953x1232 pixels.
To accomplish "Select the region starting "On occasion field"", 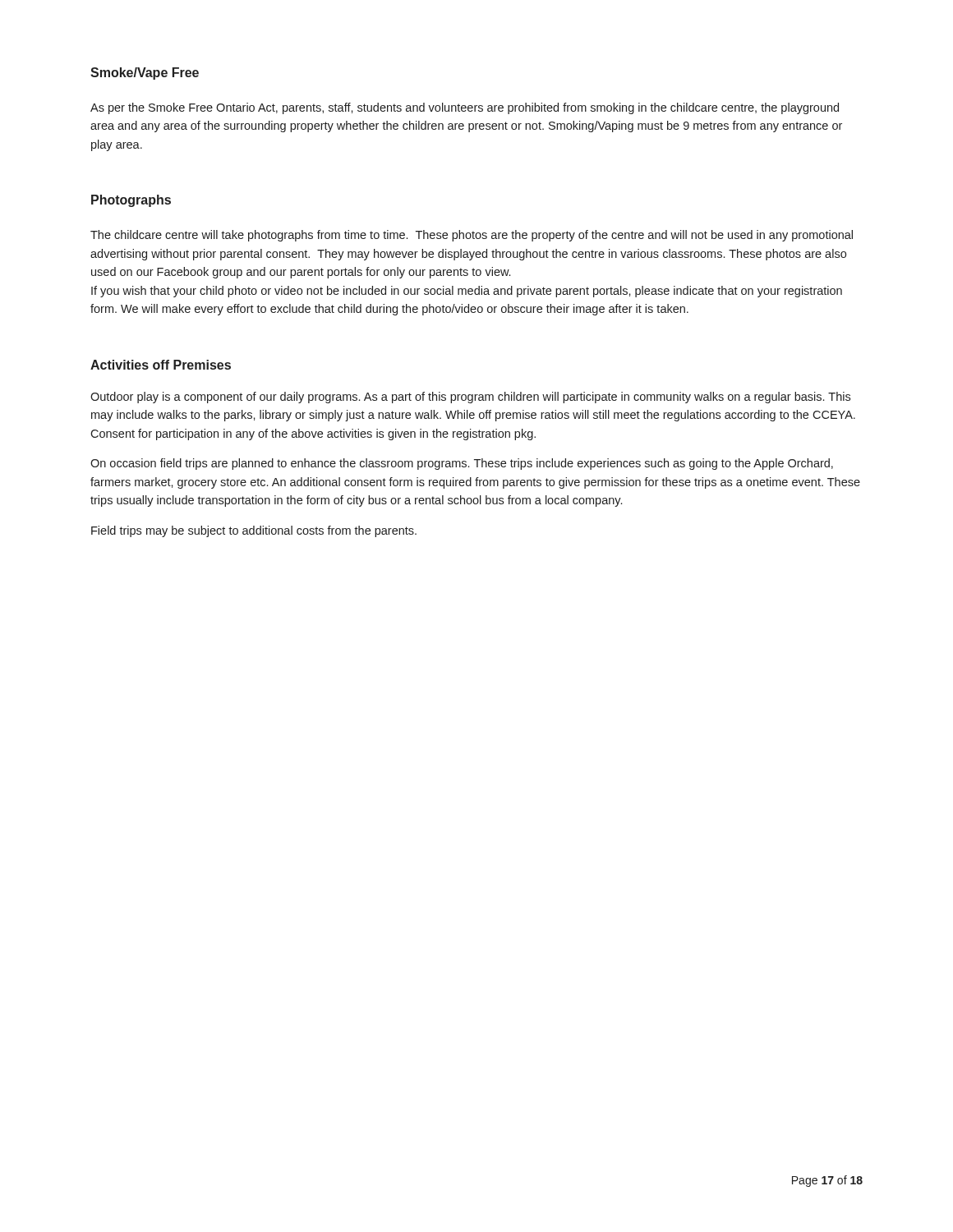I will 475,482.
